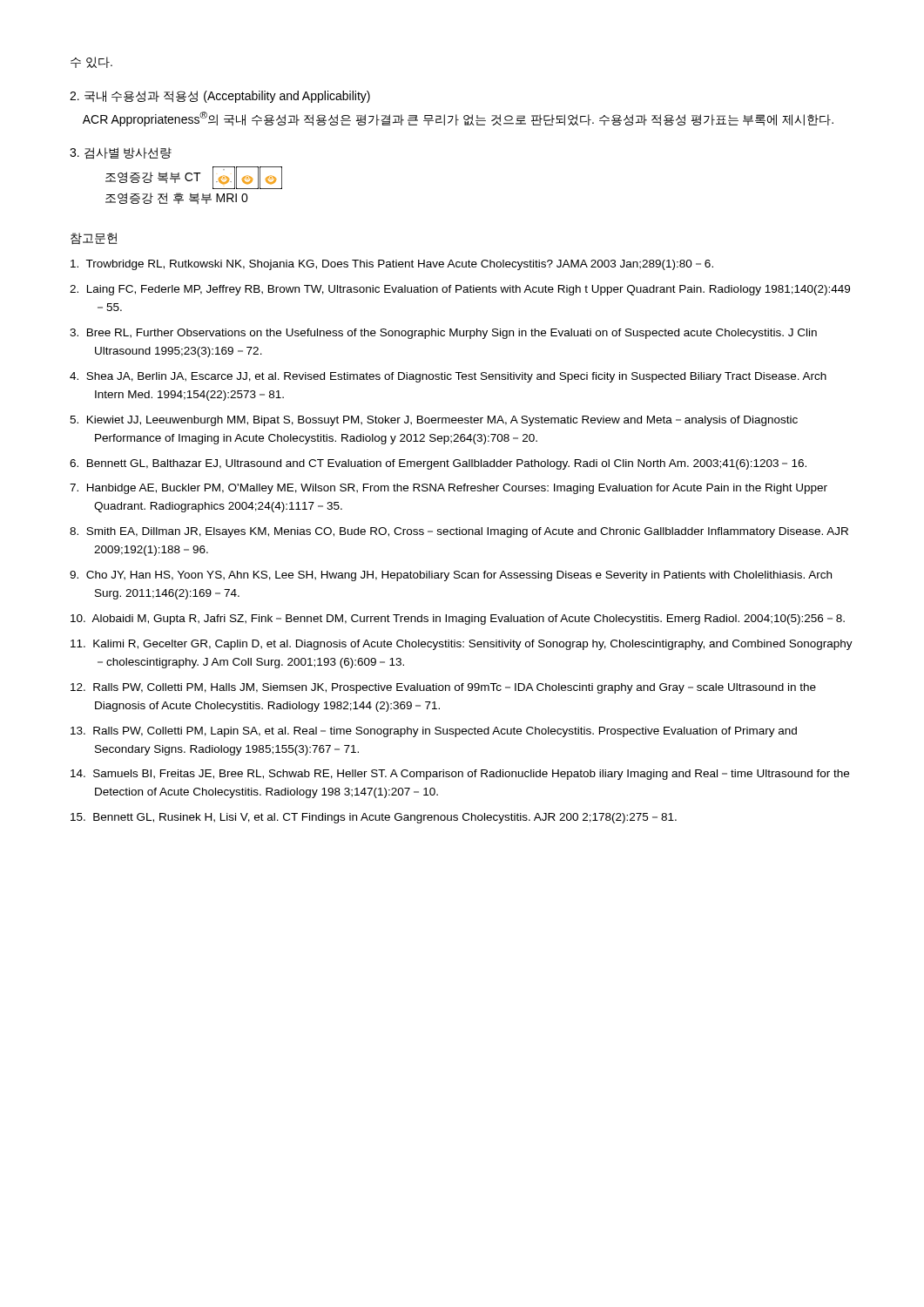Locate the region starting "8. Smith EA, Dillman"
Viewport: 924px width, 1307px height.
[x=459, y=540]
